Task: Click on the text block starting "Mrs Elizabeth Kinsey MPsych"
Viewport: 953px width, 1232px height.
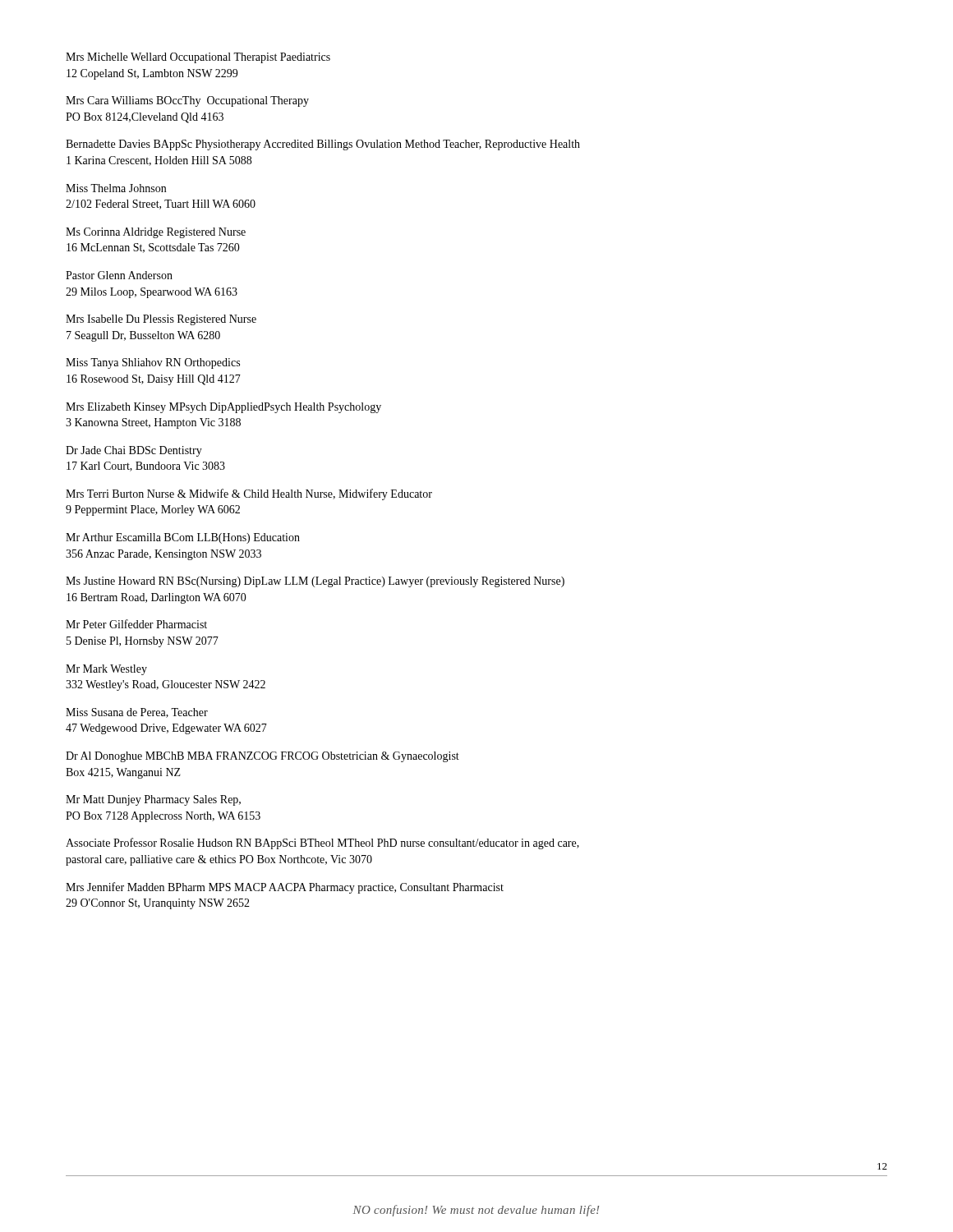Action: point(224,415)
